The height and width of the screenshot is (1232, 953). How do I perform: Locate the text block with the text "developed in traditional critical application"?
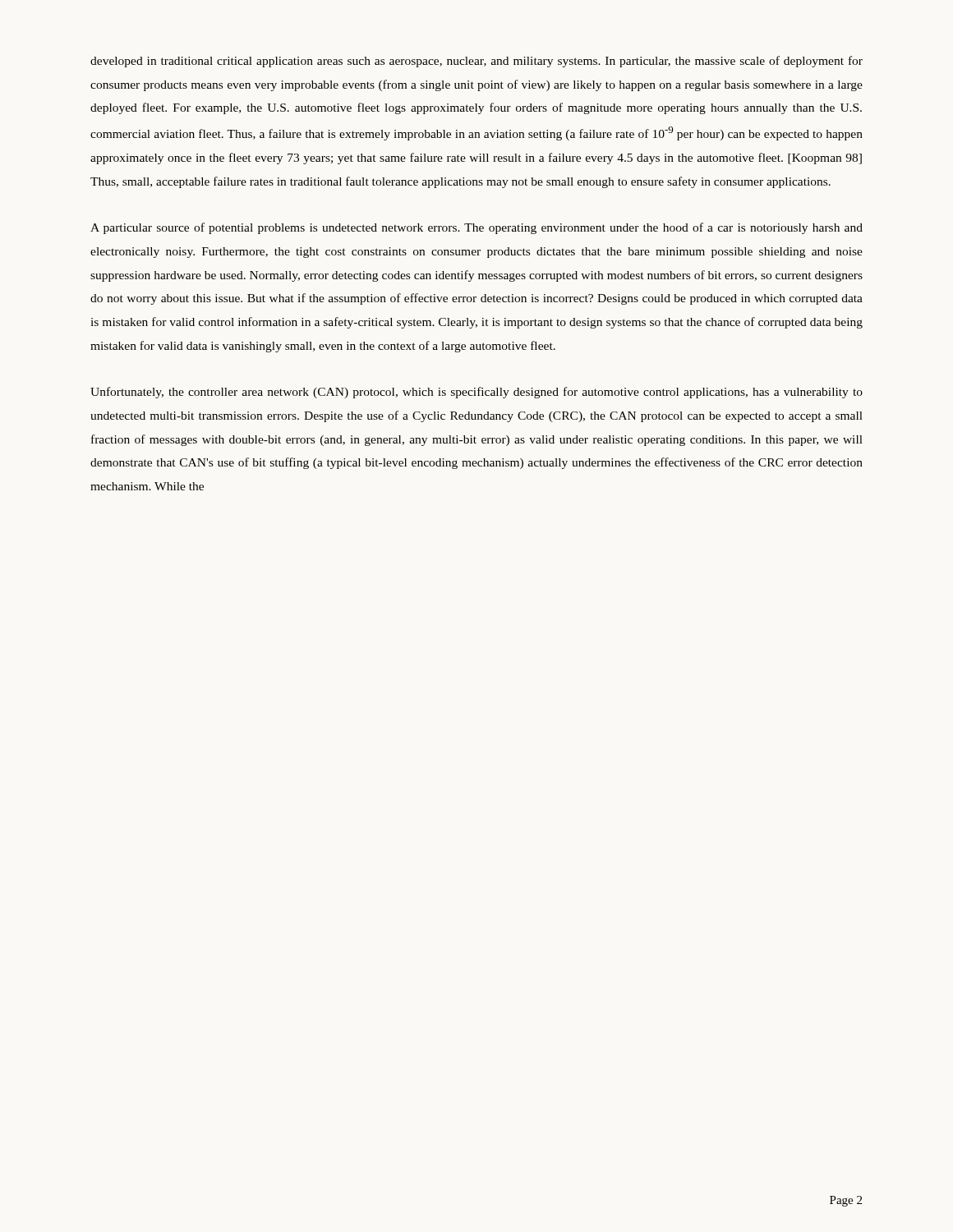click(476, 120)
